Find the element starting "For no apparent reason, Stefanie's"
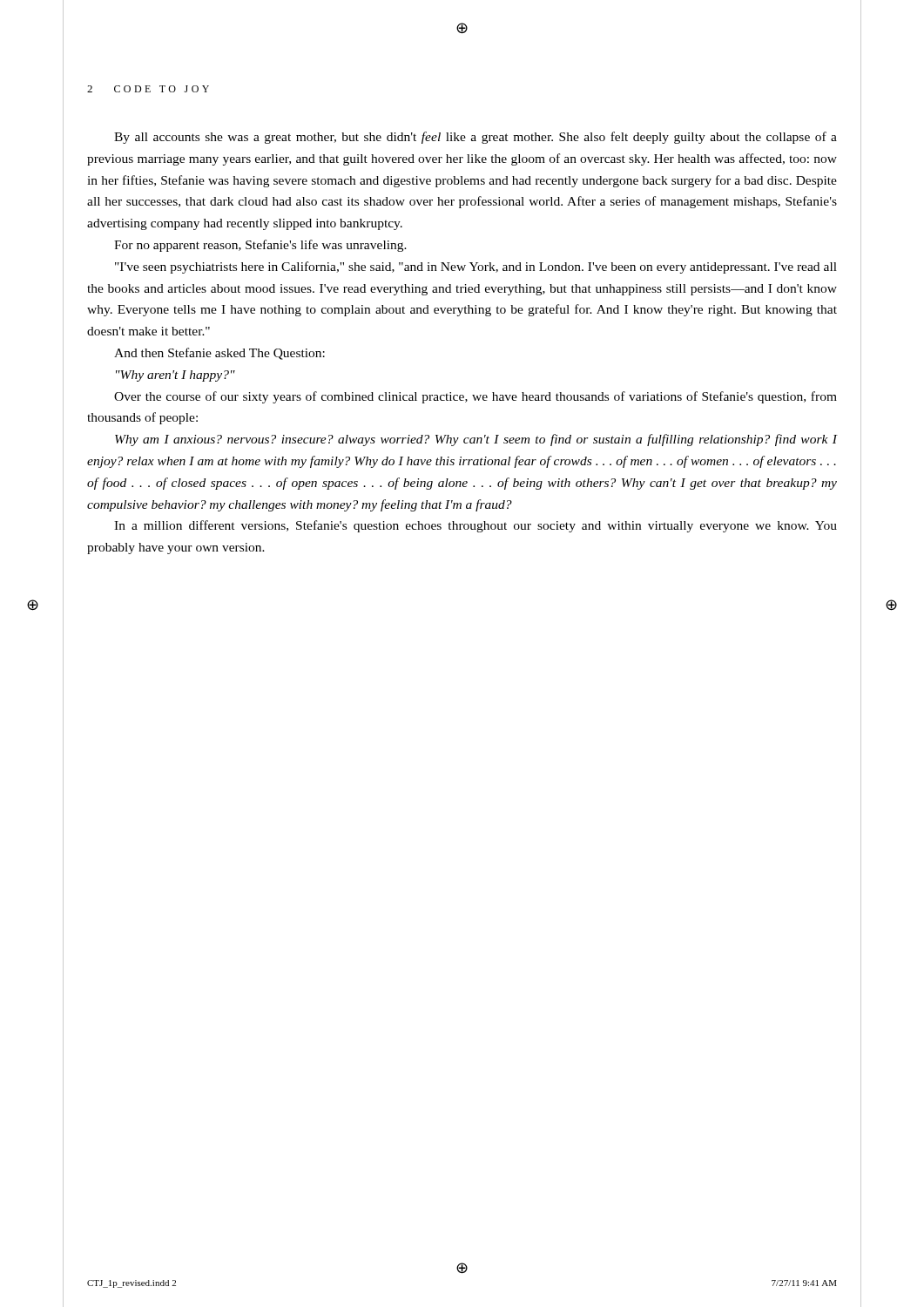Image resolution: width=924 pixels, height=1307 pixels. point(260,246)
